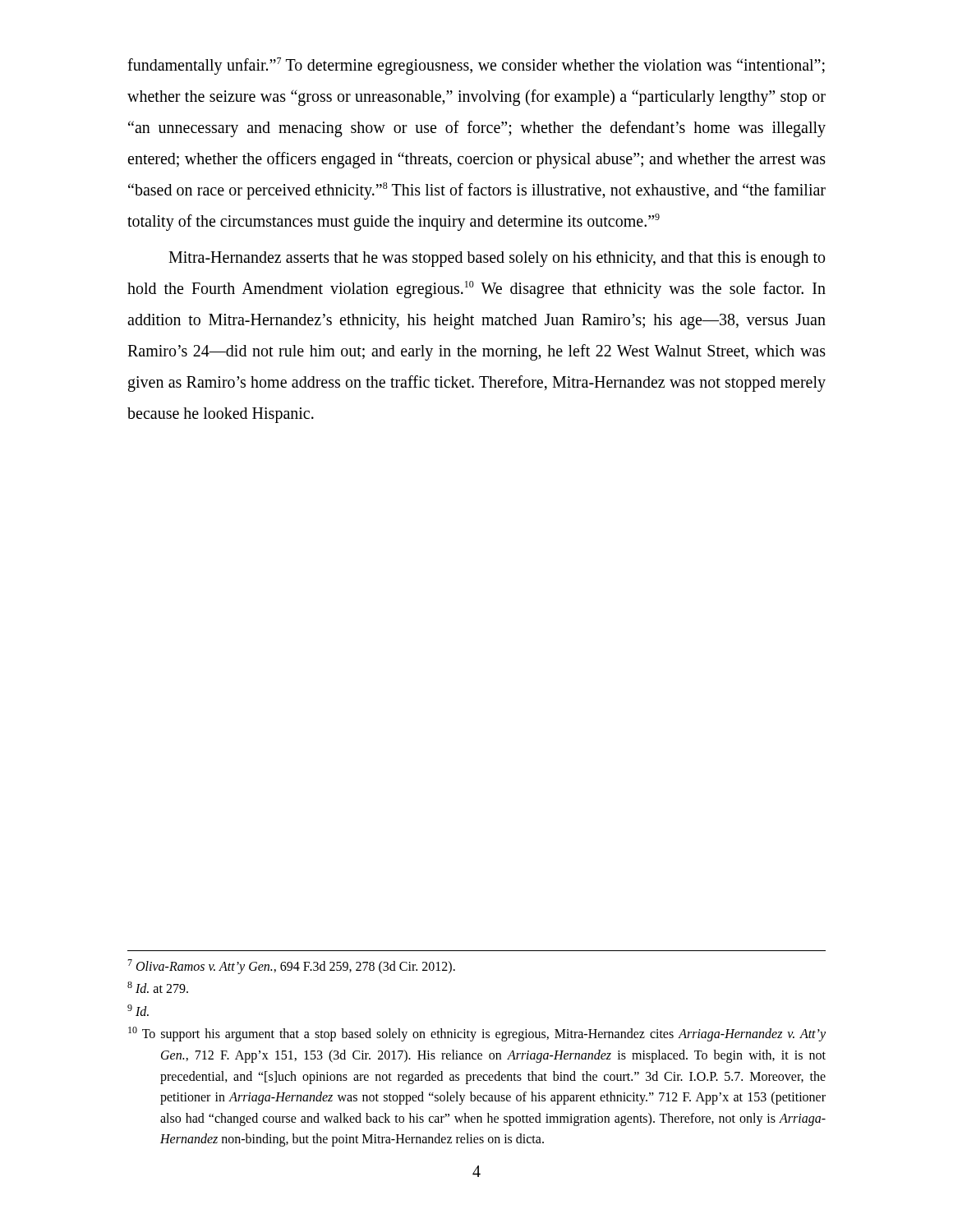Where is the passage that starts "10 To support his argument"?
The width and height of the screenshot is (953, 1232).
(476, 1085)
